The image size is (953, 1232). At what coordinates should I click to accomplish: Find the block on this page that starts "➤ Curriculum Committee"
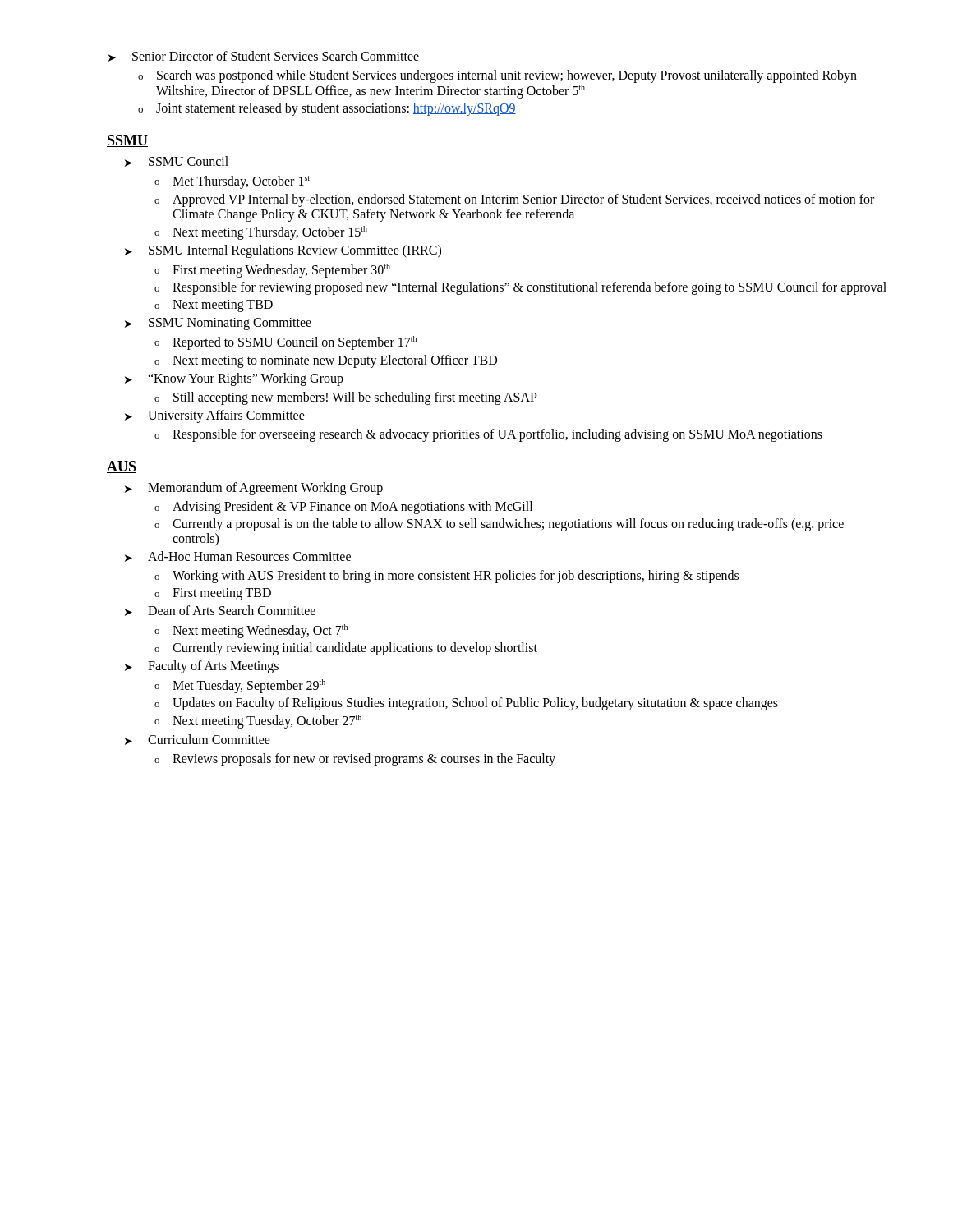[505, 749]
